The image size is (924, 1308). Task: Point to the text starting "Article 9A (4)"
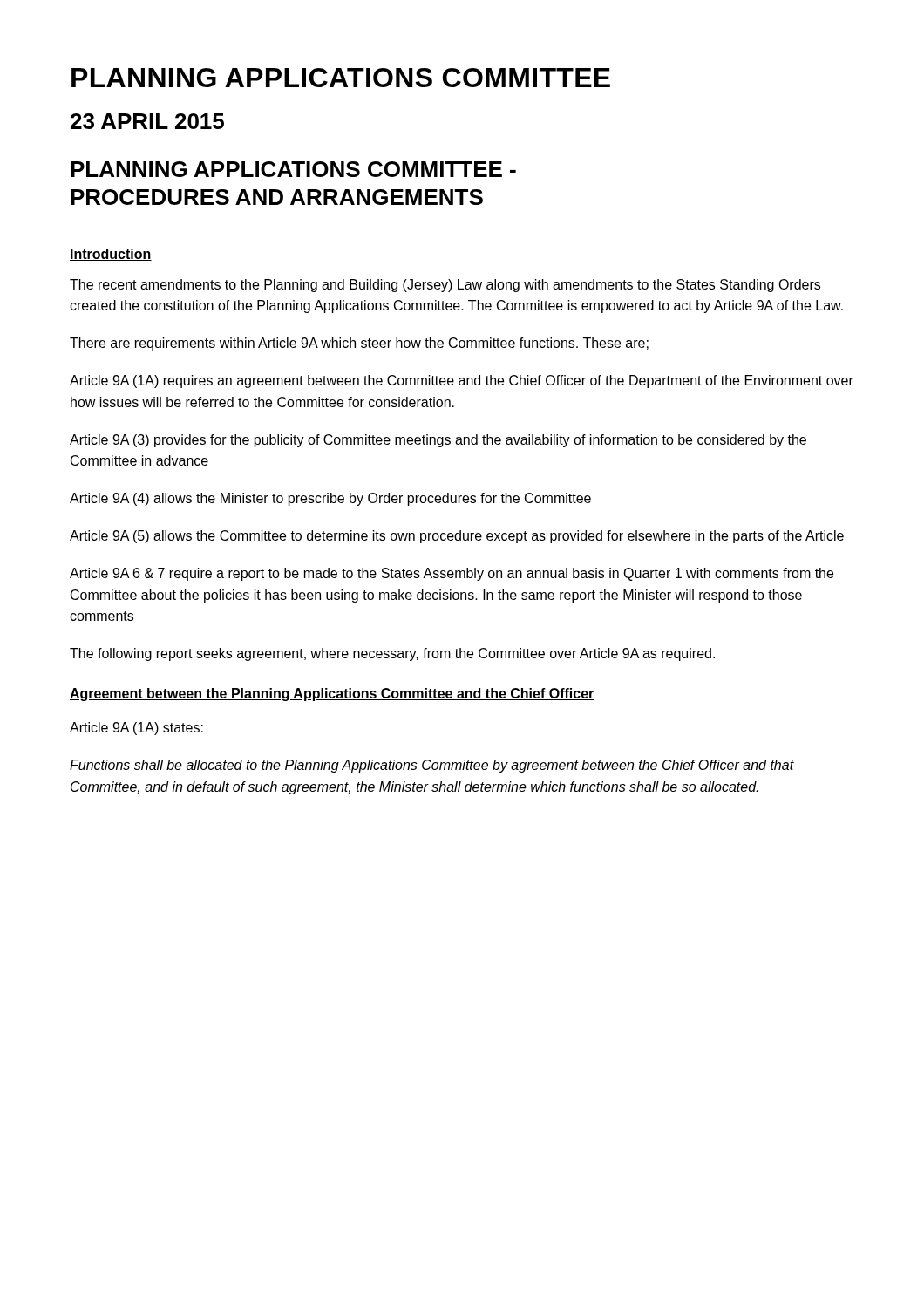coord(331,498)
